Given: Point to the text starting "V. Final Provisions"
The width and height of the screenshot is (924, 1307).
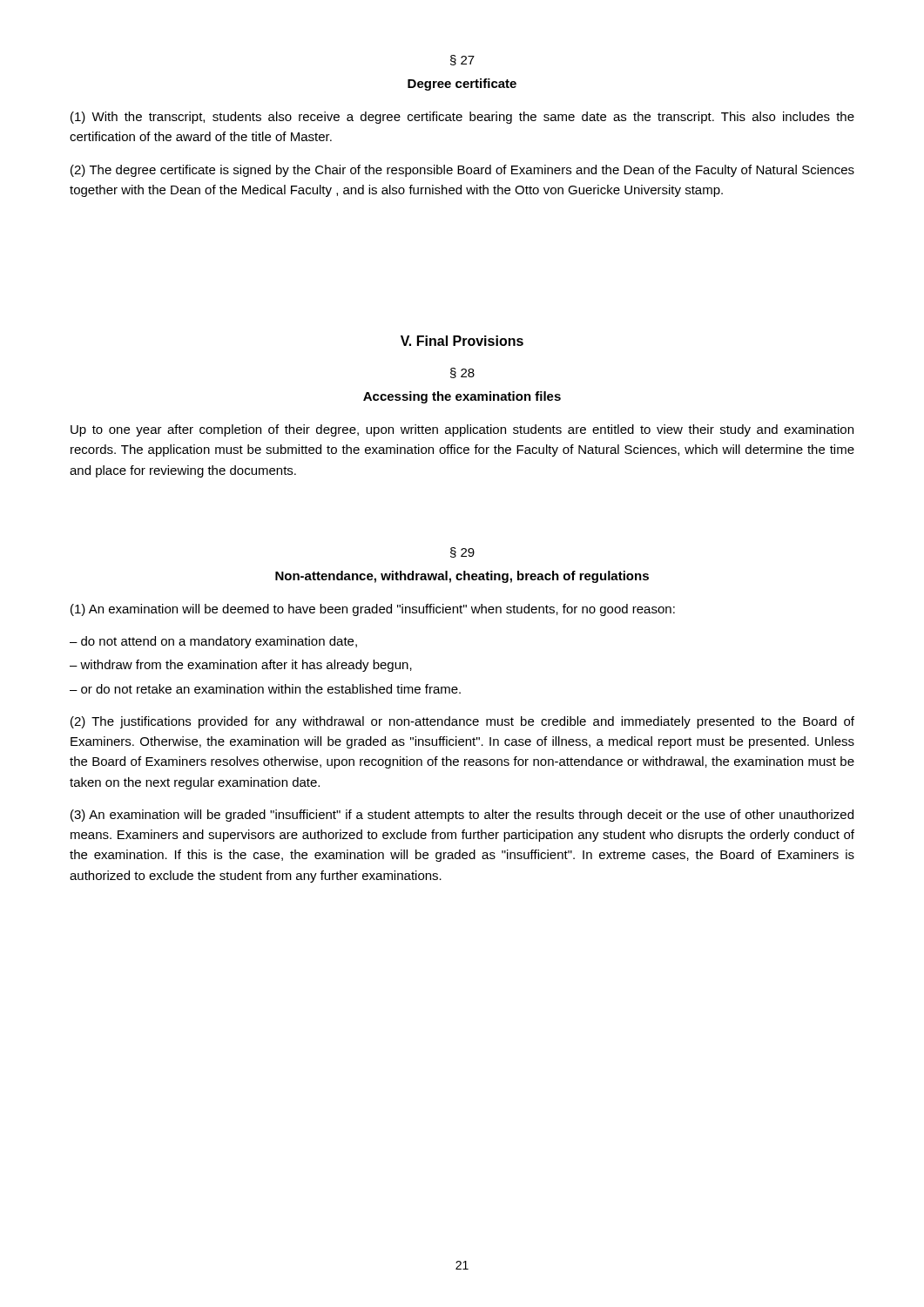Looking at the screenshot, I should pyautogui.click(x=462, y=341).
